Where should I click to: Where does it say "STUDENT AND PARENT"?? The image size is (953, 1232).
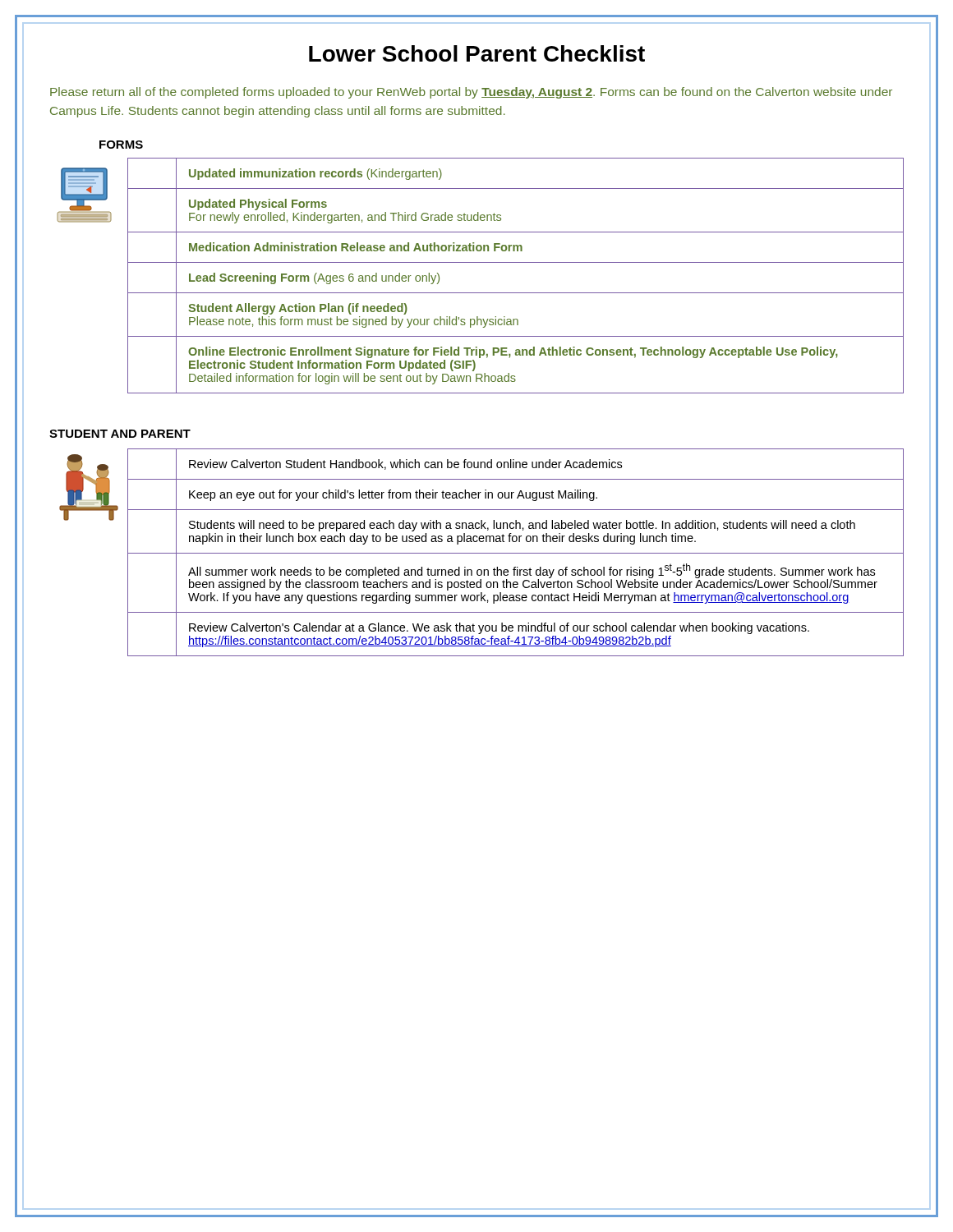point(120,433)
